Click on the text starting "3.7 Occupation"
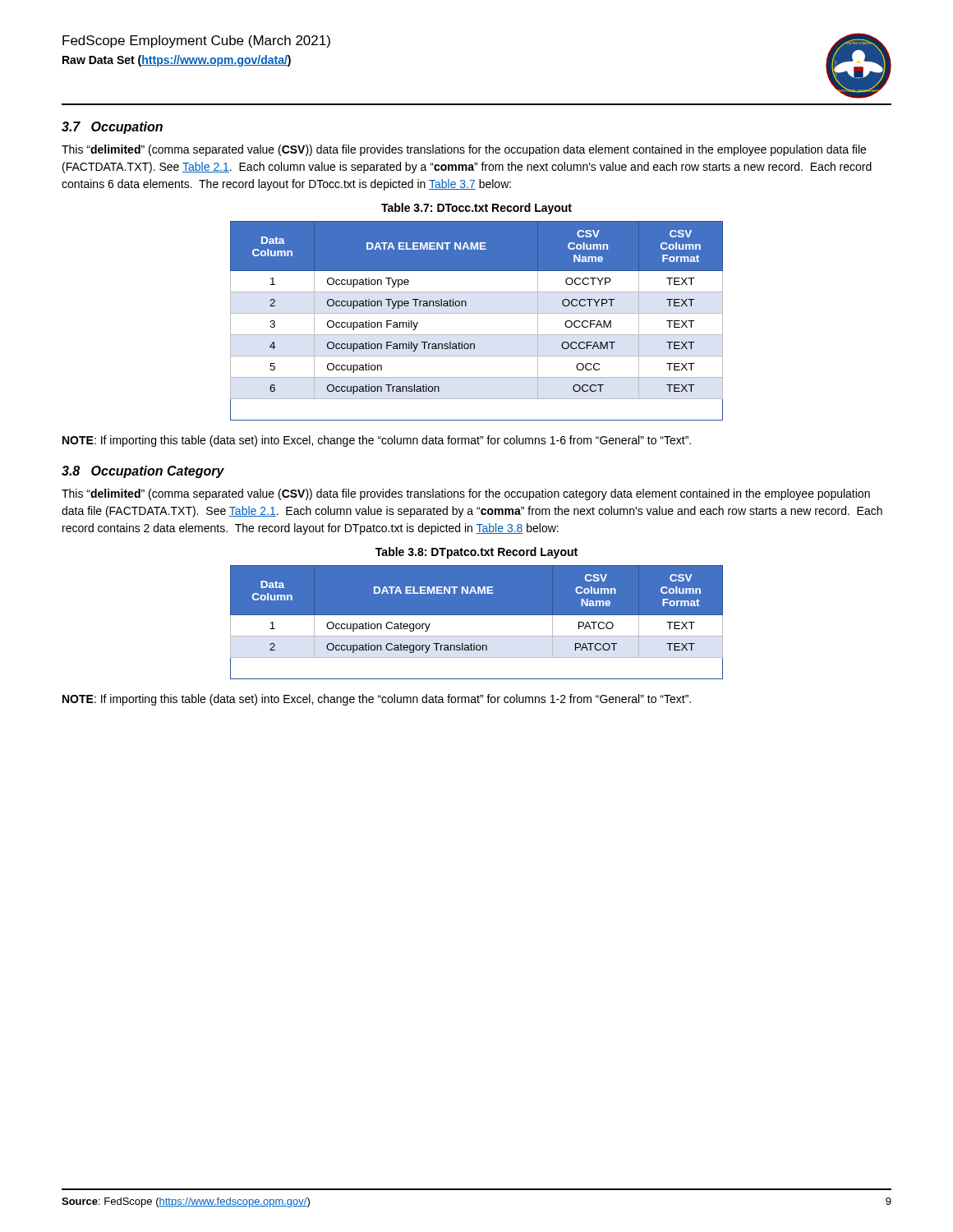The height and width of the screenshot is (1232, 953). point(112,127)
